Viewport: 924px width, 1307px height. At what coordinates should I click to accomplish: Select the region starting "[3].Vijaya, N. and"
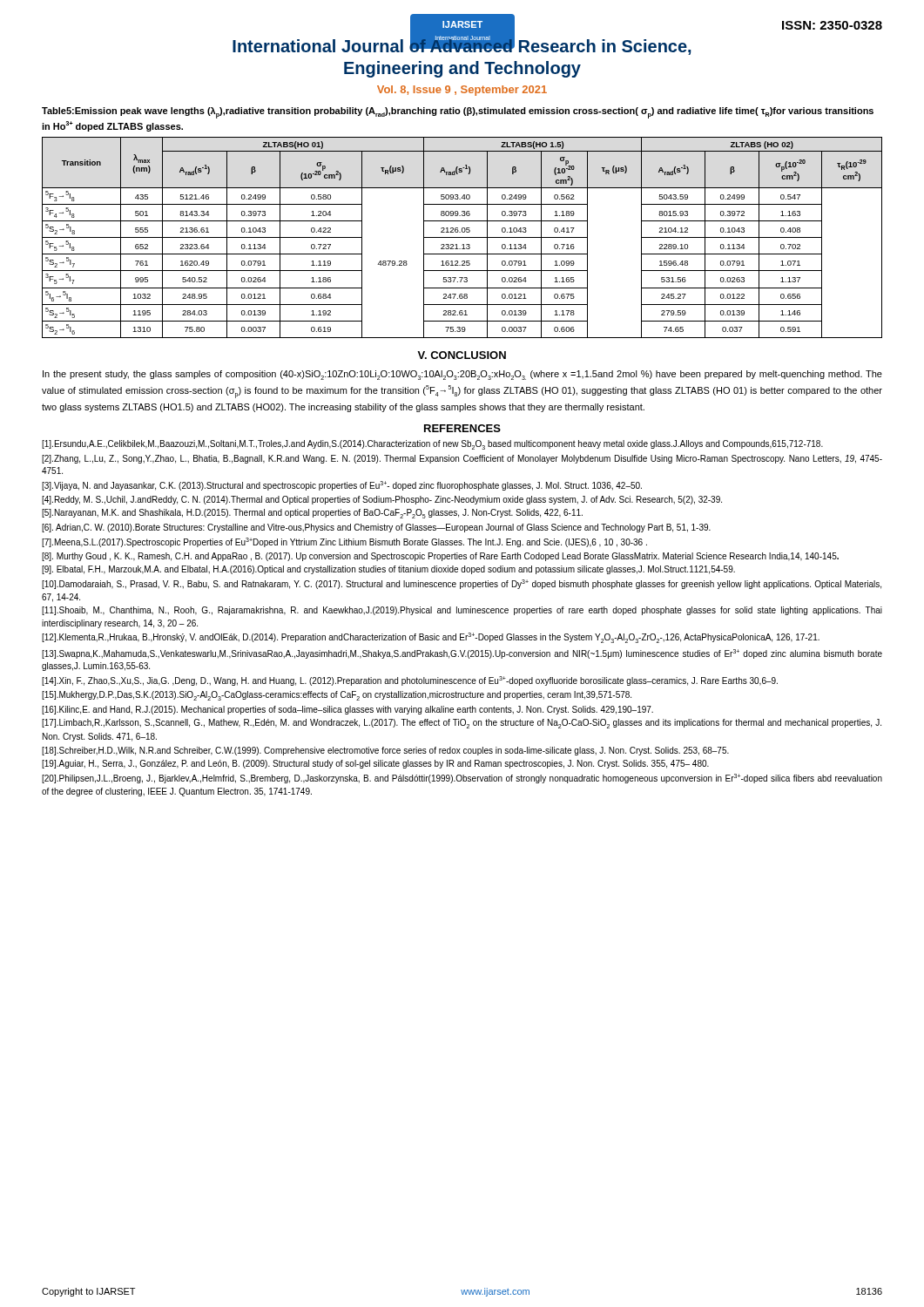[x=342, y=485]
